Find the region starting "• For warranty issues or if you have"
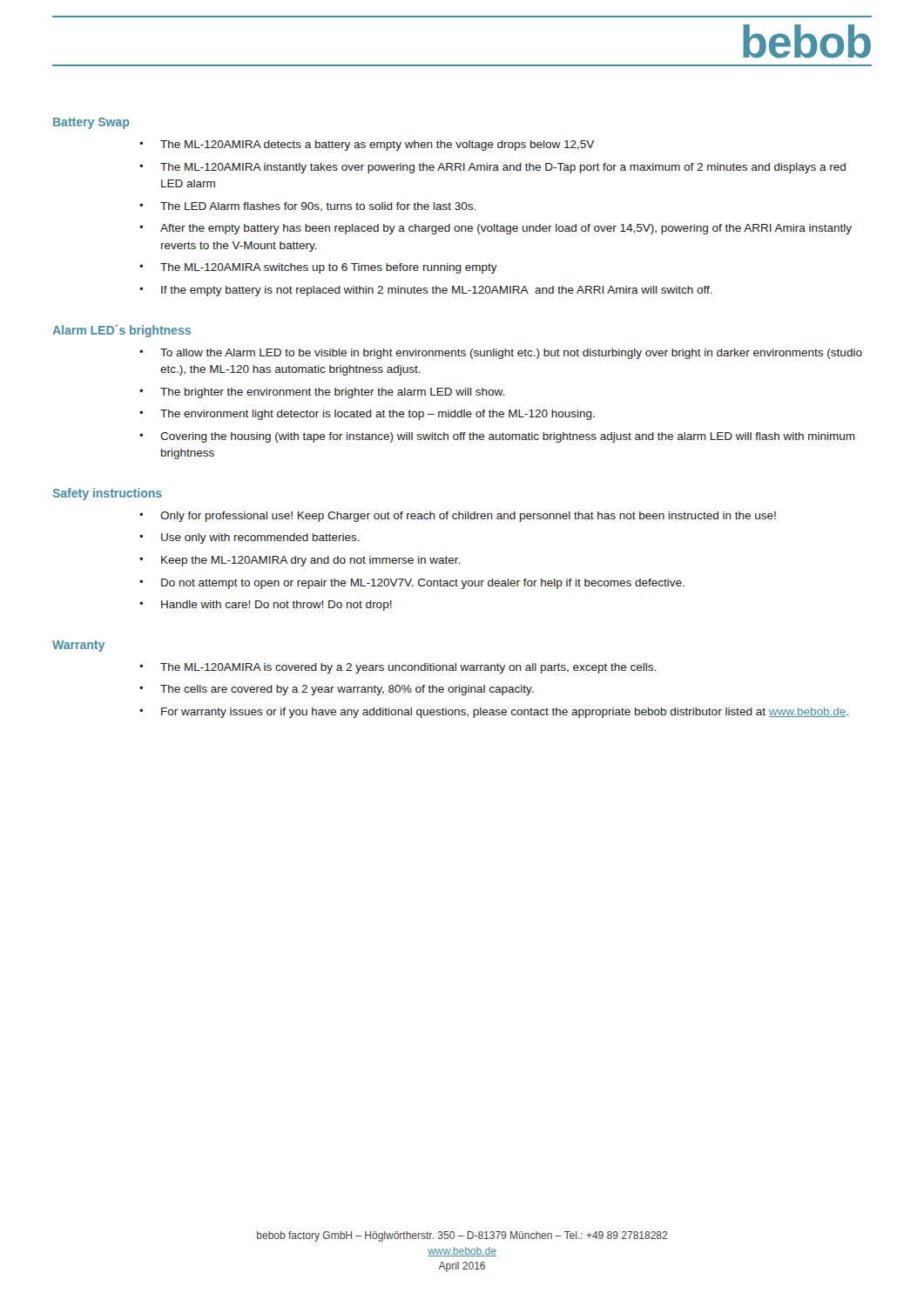Image resolution: width=924 pixels, height=1307 pixels. click(x=506, y=712)
